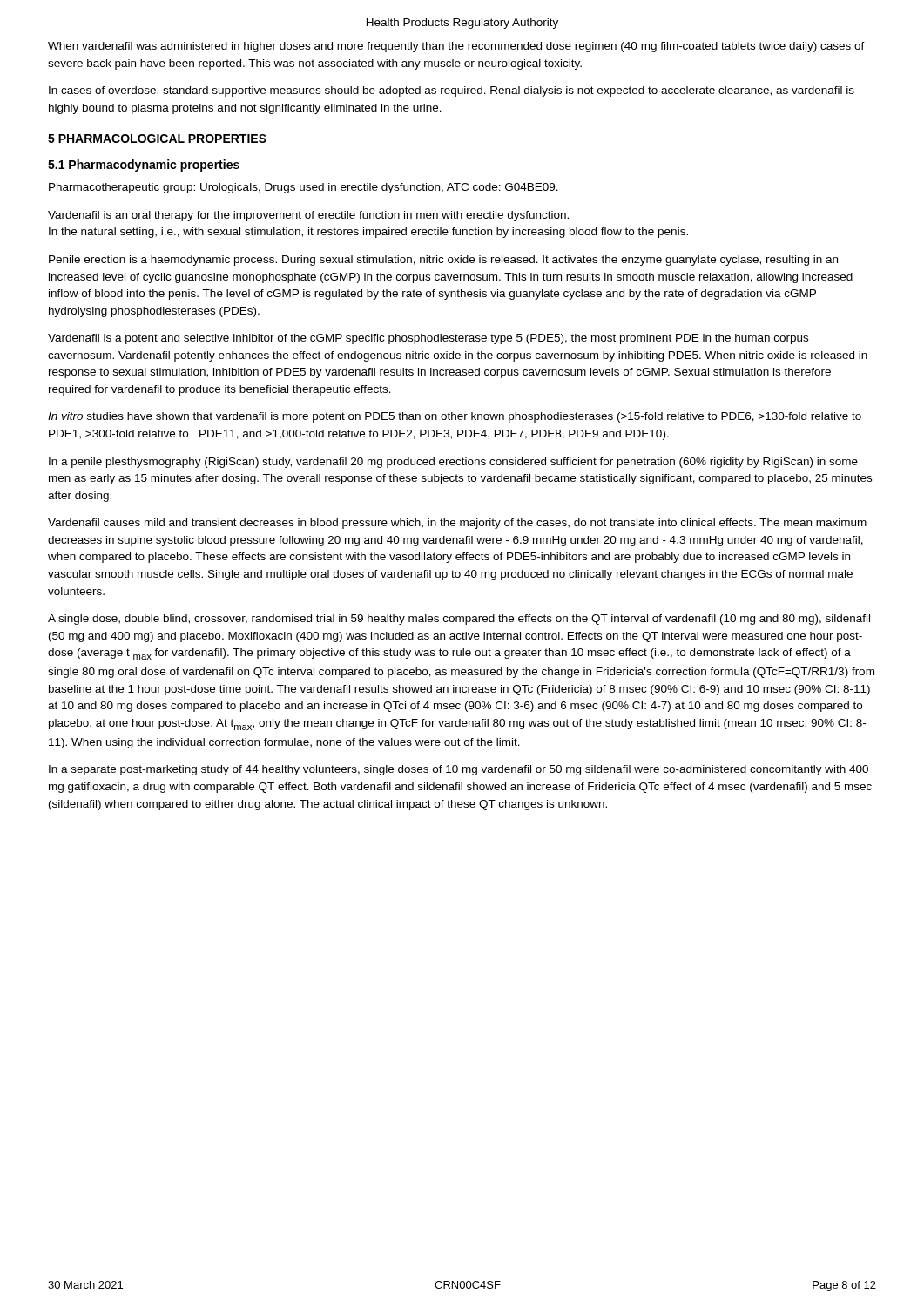Click on the text block with the text "Penile erection is a haemodynamic process. During sexual"
Viewport: 924px width, 1307px height.
(x=450, y=285)
